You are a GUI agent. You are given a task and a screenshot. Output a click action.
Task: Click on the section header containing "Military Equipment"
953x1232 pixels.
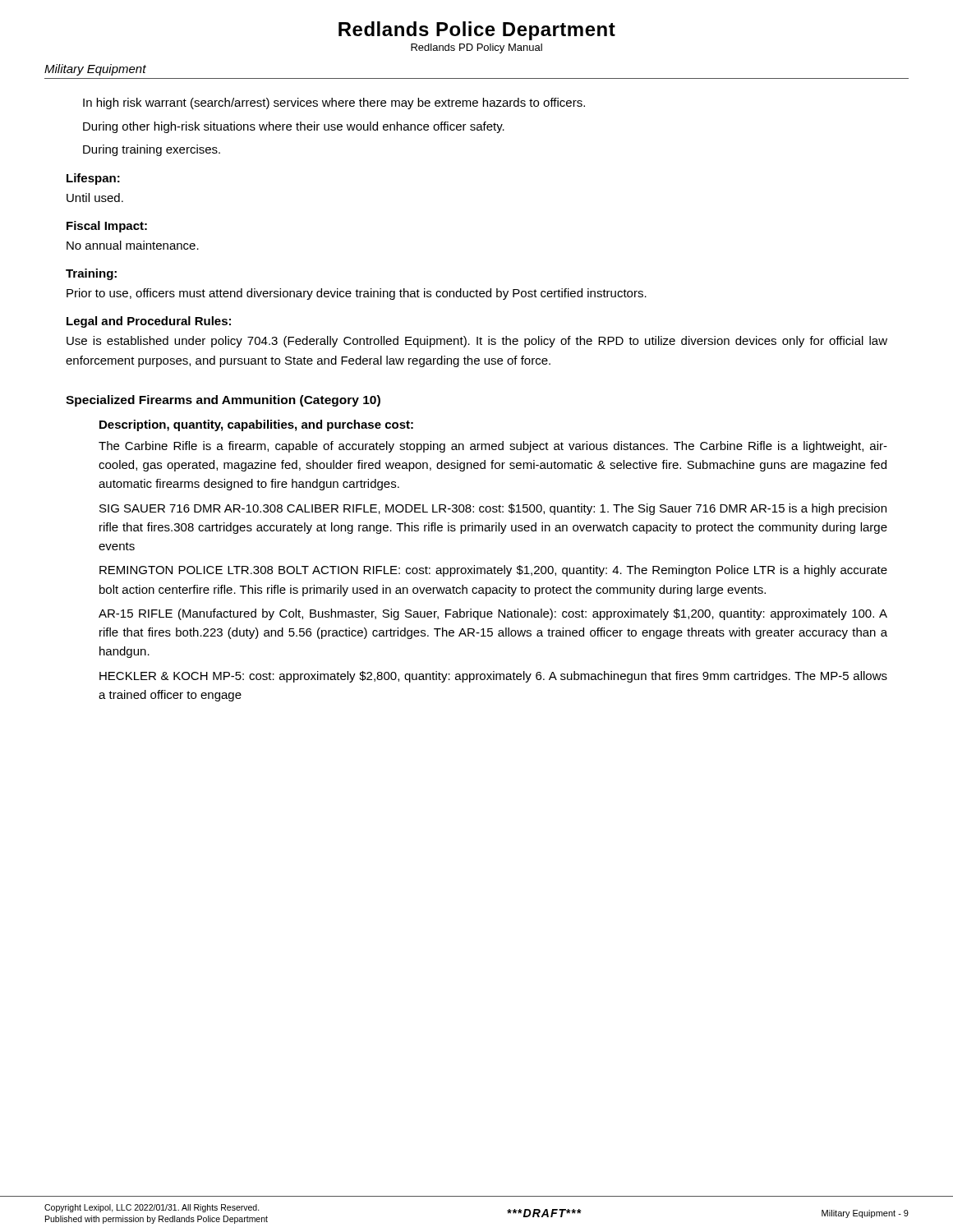point(95,69)
